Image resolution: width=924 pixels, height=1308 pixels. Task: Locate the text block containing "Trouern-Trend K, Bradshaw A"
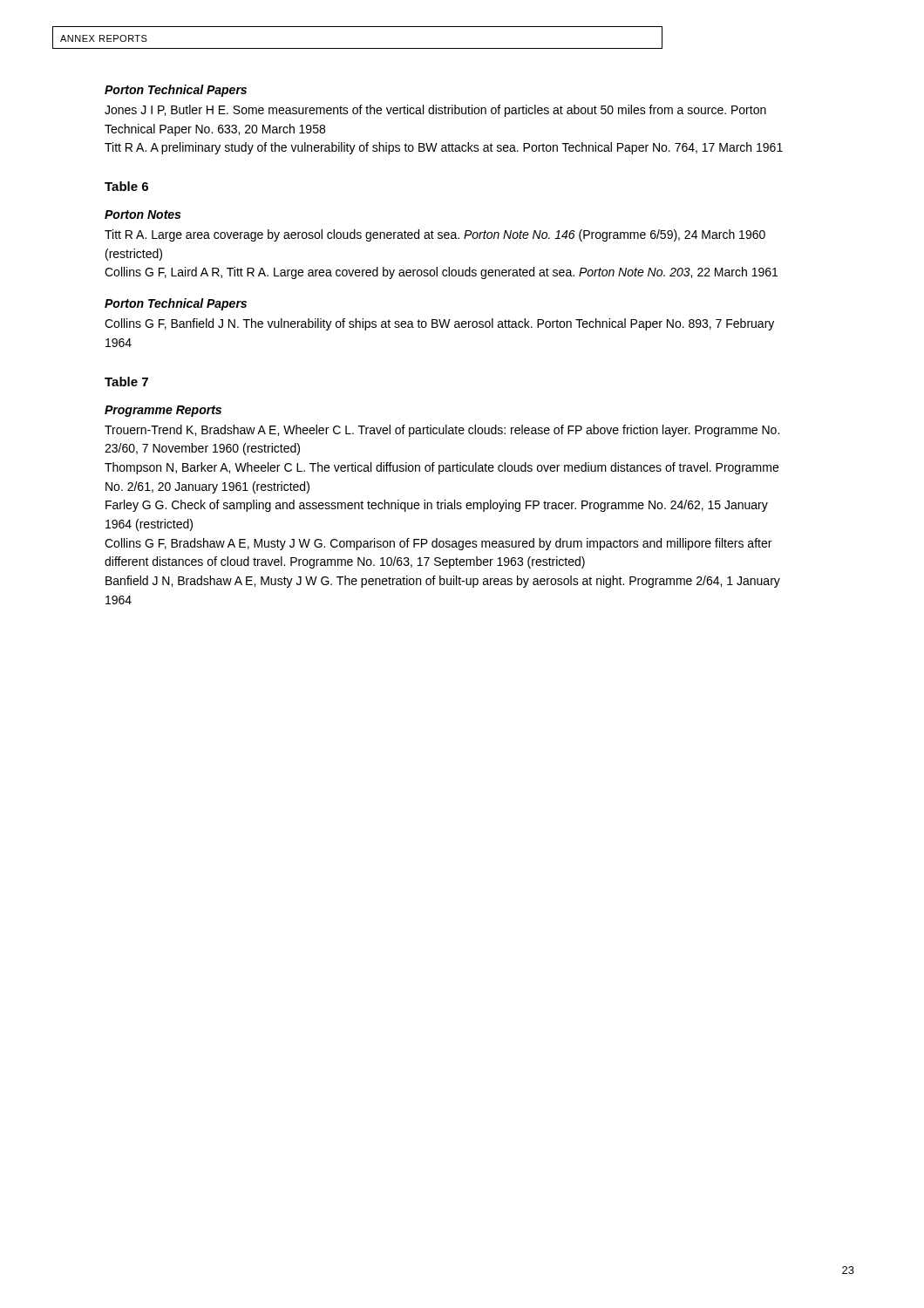[x=443, y=515]
